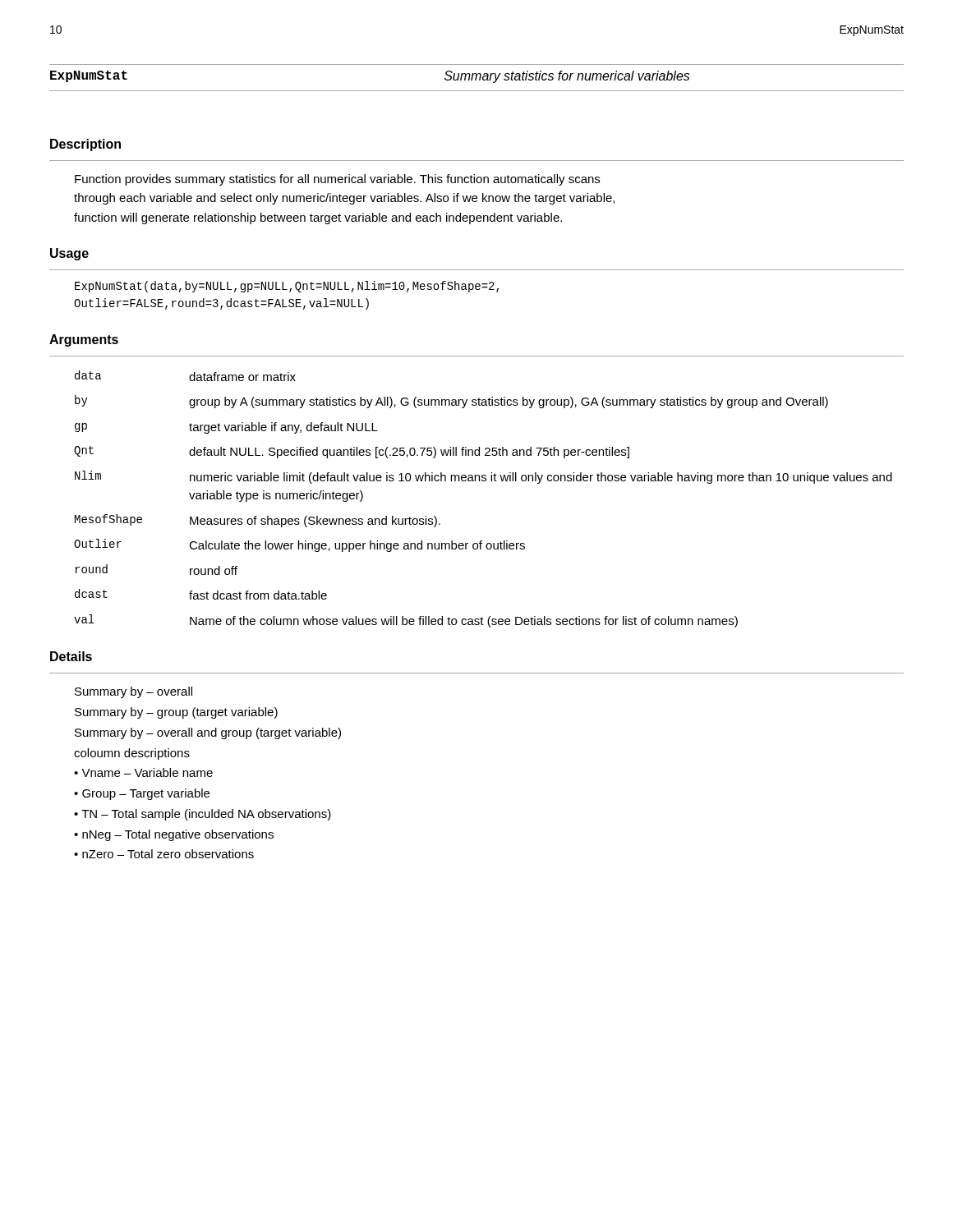The width and height of the screenshot is (953, 1232).
Task: Point to the text starting "Function provides summary statistics for"
Action: click(345, 198)
